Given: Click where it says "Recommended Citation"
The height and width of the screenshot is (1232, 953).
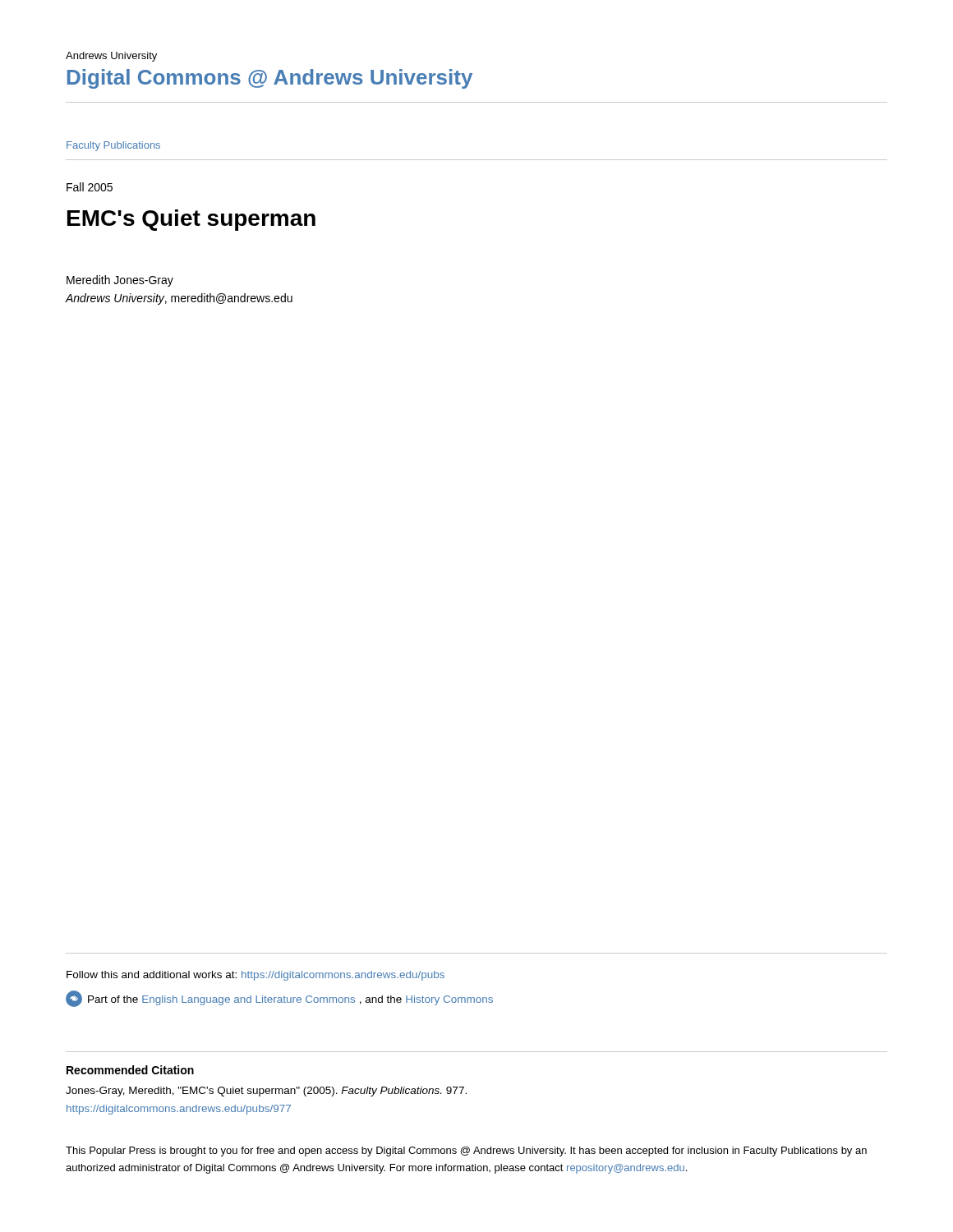Looking at the screenshot, I should pos(130,1070).
